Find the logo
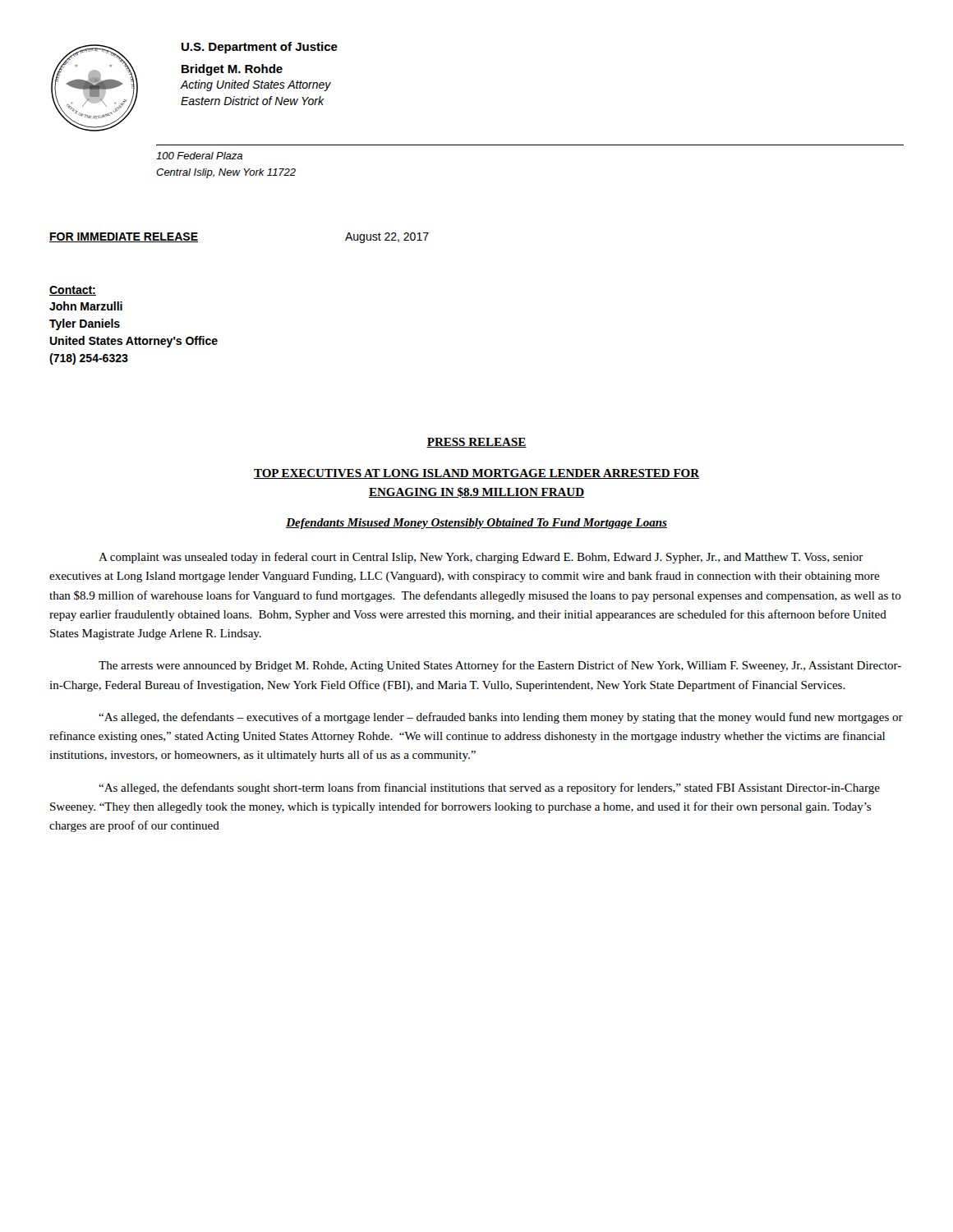 pos(103,88)
